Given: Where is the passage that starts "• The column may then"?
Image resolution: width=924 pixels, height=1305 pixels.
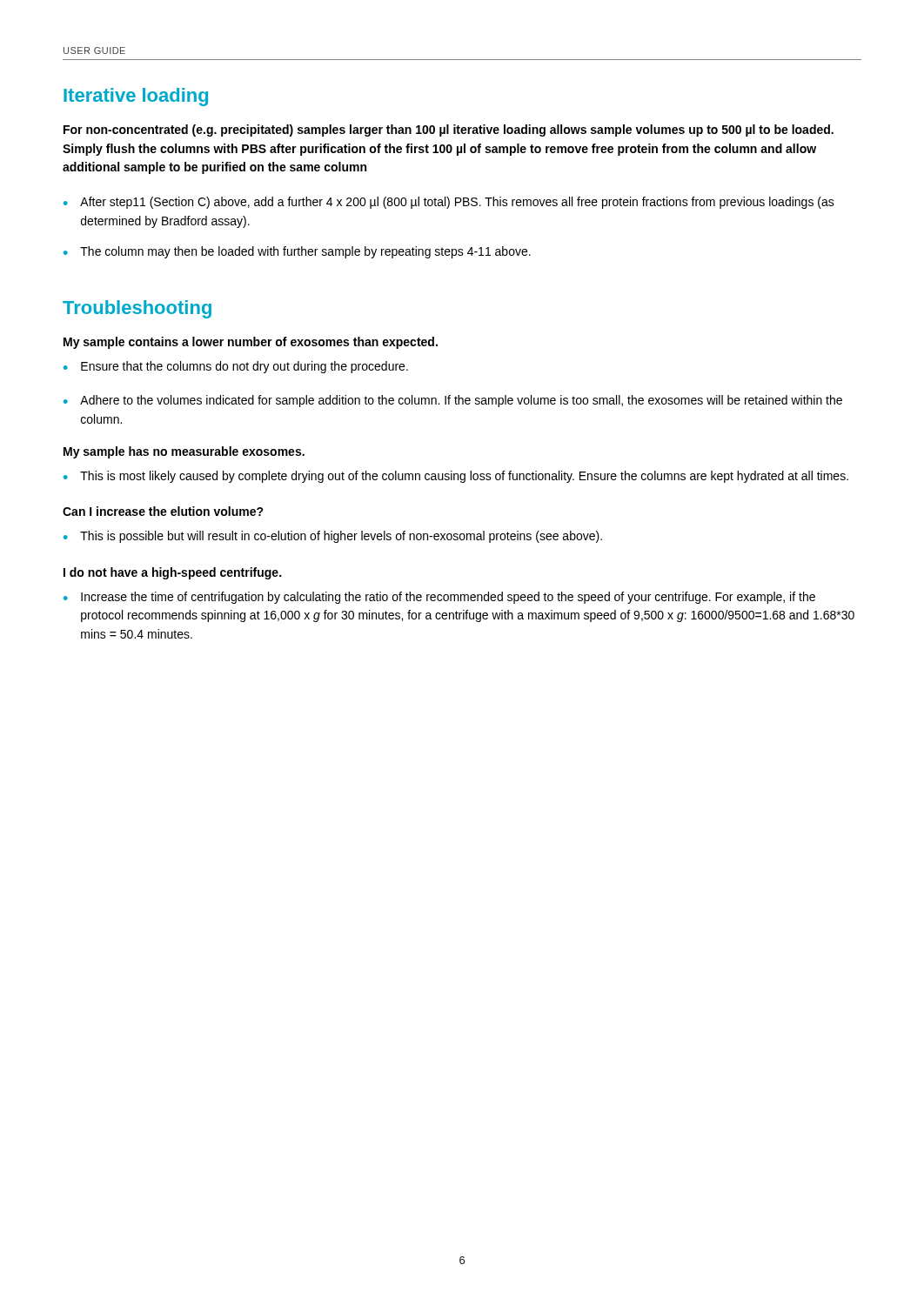Looking at the screenshot, I should pos(462,254).
